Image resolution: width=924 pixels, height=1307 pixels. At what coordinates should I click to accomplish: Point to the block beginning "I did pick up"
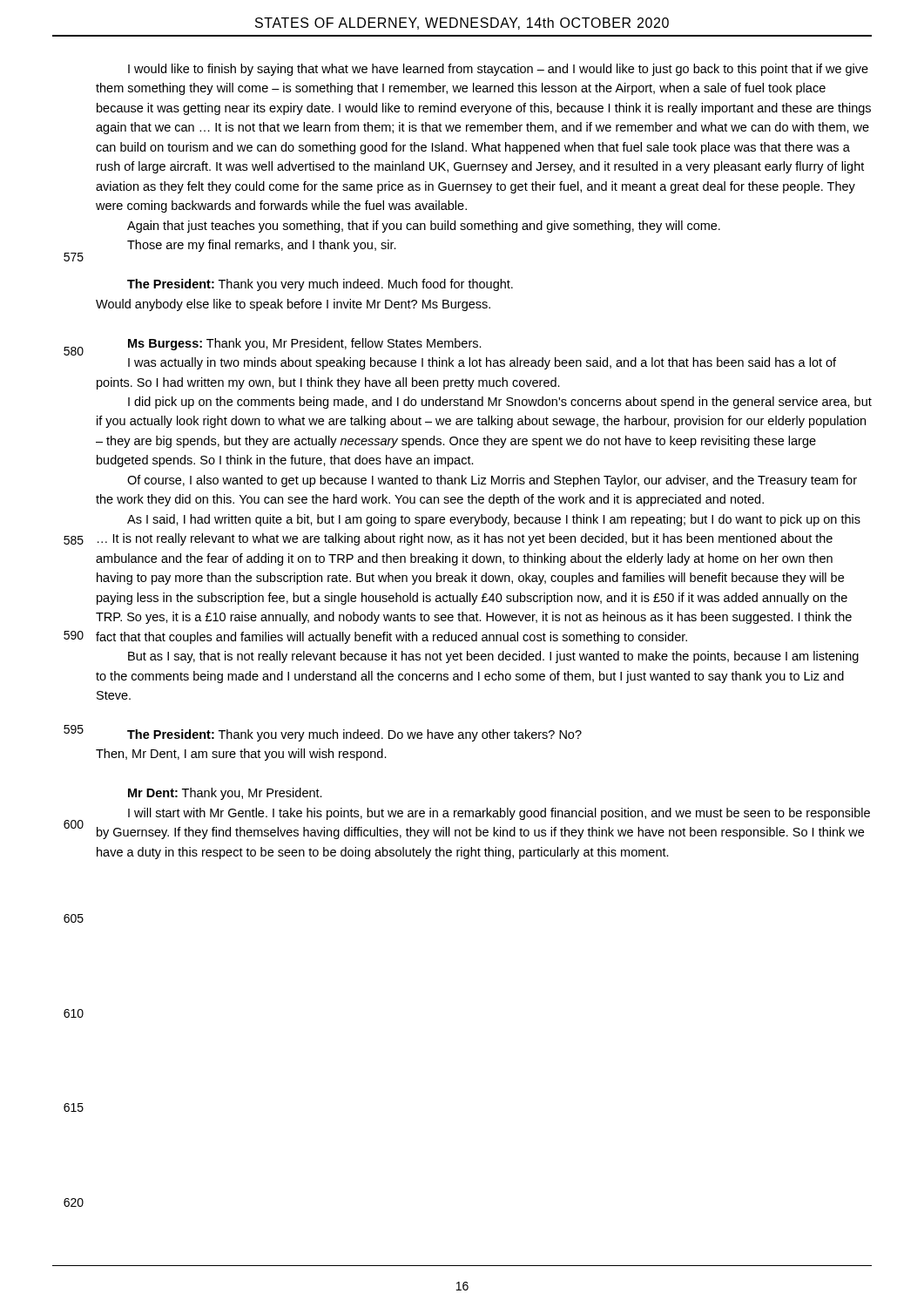[484, 431]
